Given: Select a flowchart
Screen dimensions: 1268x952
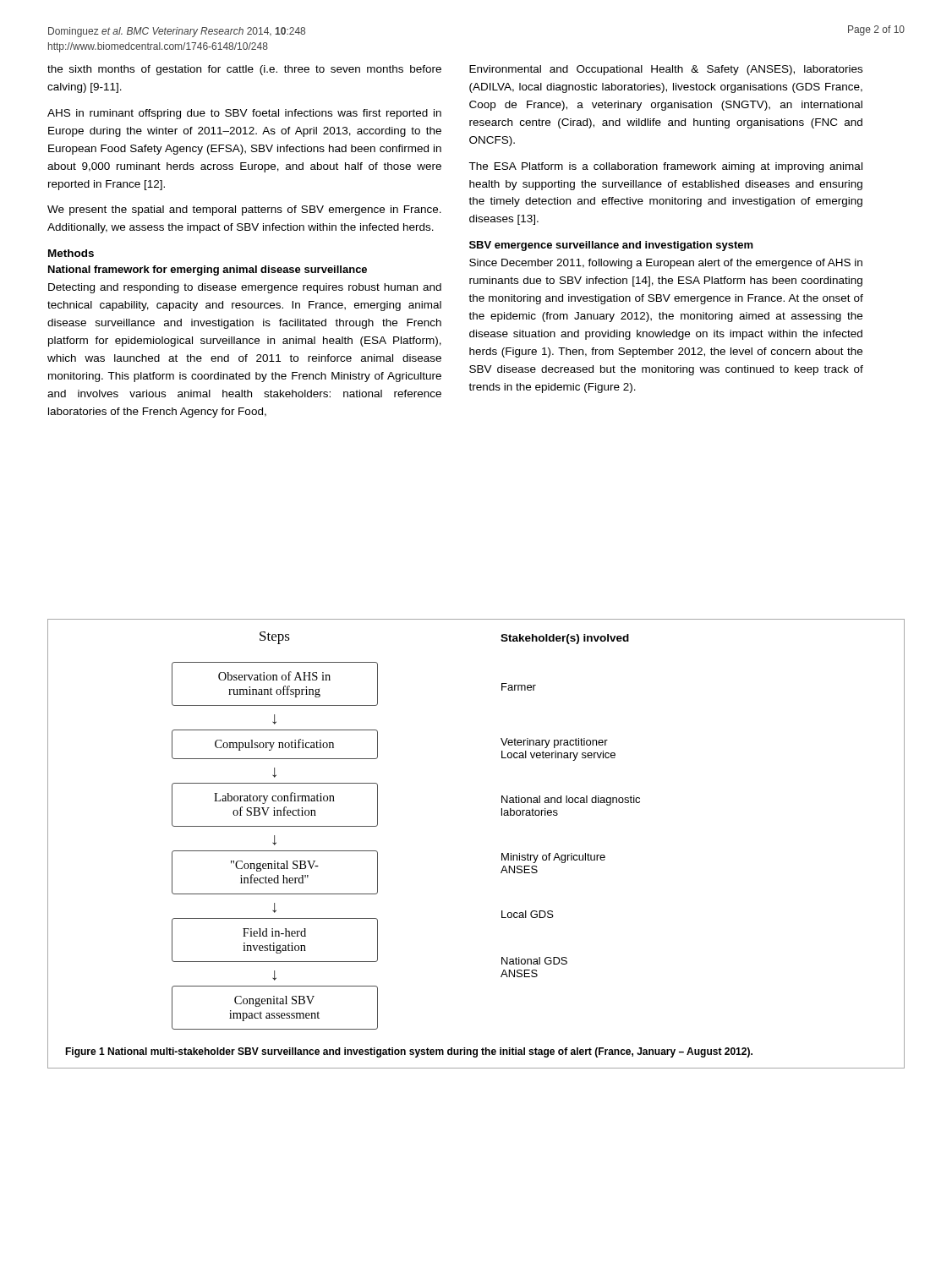Looking at the screenshot, I should [x=476, y=844].
